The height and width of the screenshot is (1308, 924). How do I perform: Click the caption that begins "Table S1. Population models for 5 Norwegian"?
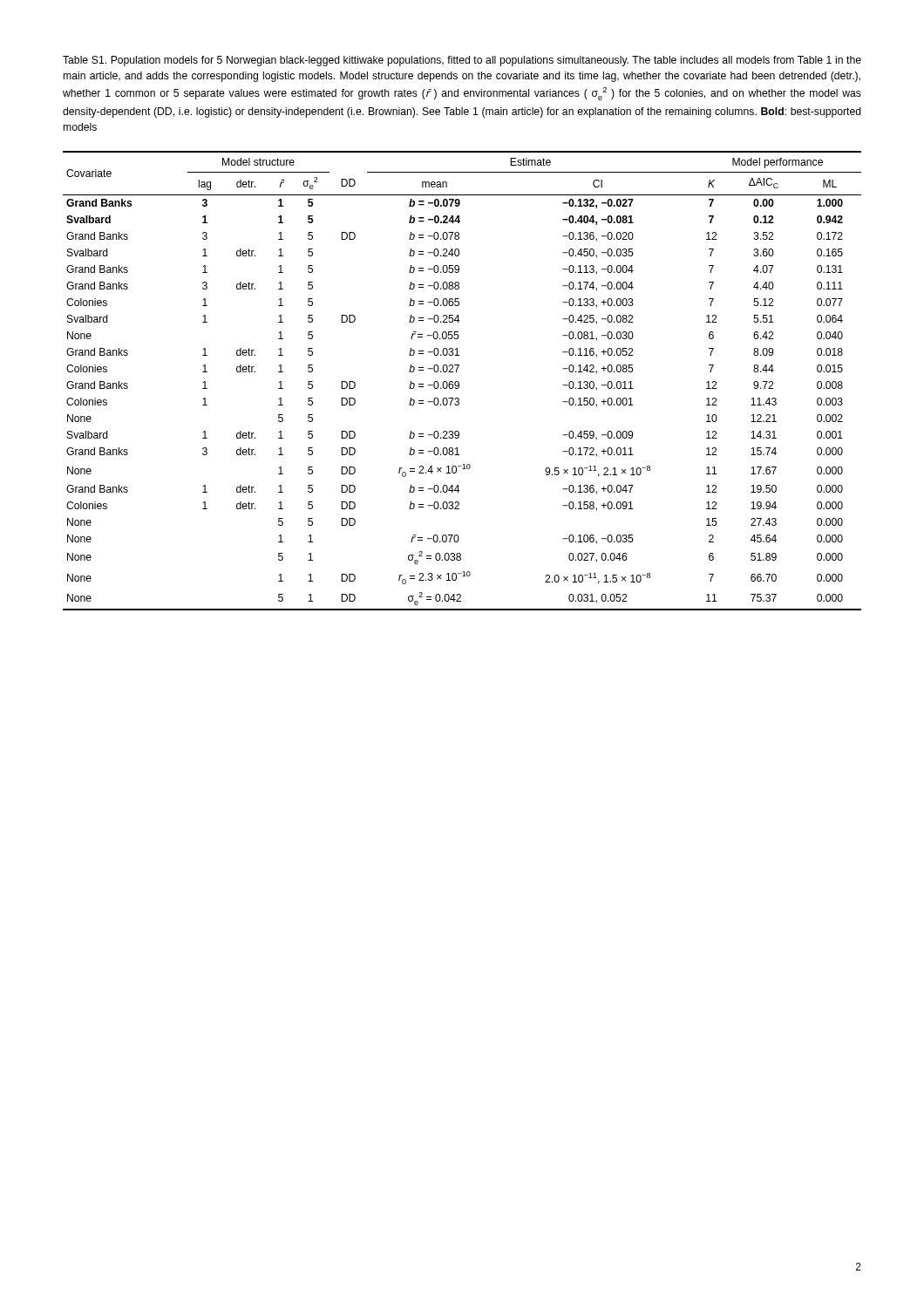tap(462, 94)
